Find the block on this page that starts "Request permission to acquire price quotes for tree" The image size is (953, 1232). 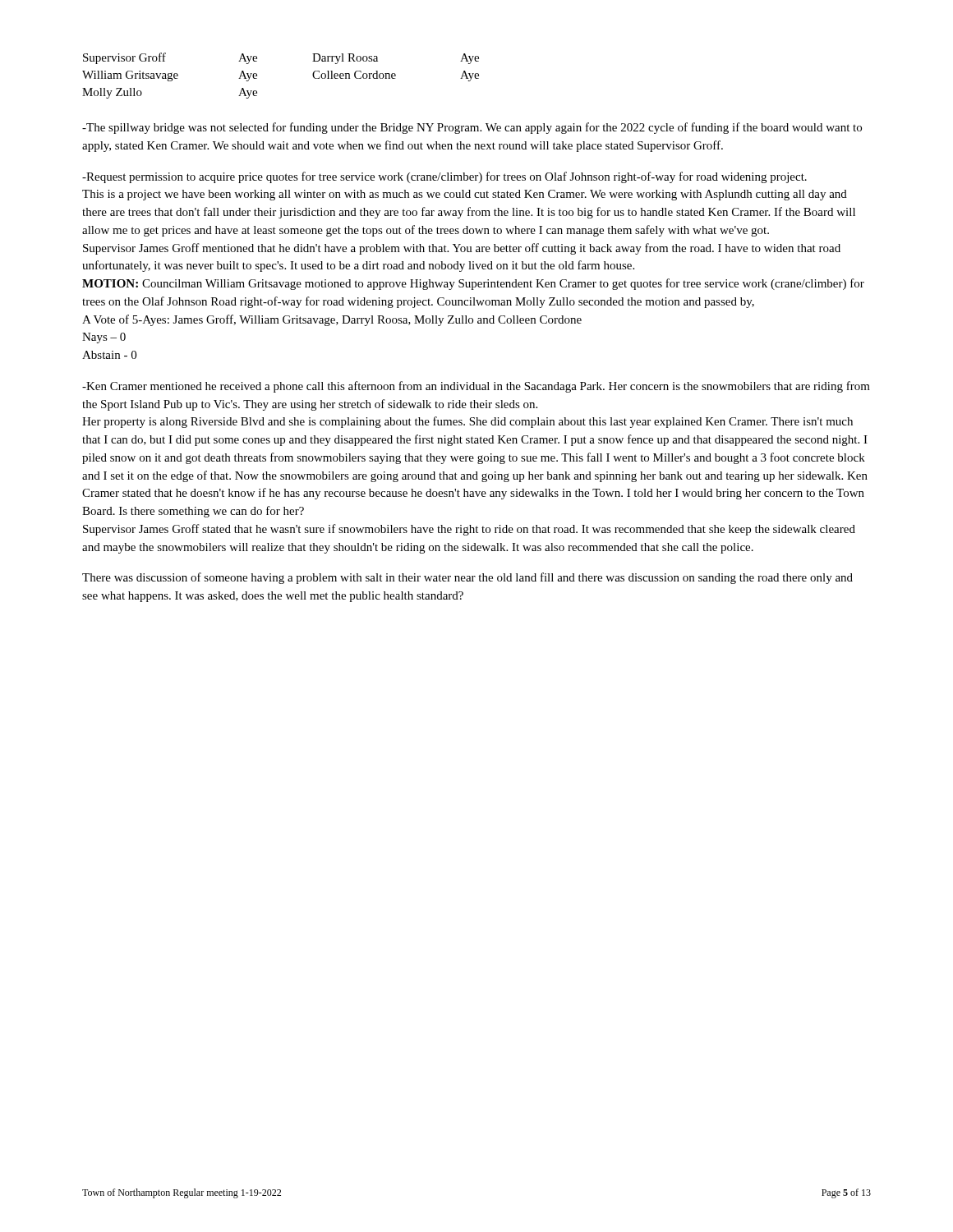476,266
